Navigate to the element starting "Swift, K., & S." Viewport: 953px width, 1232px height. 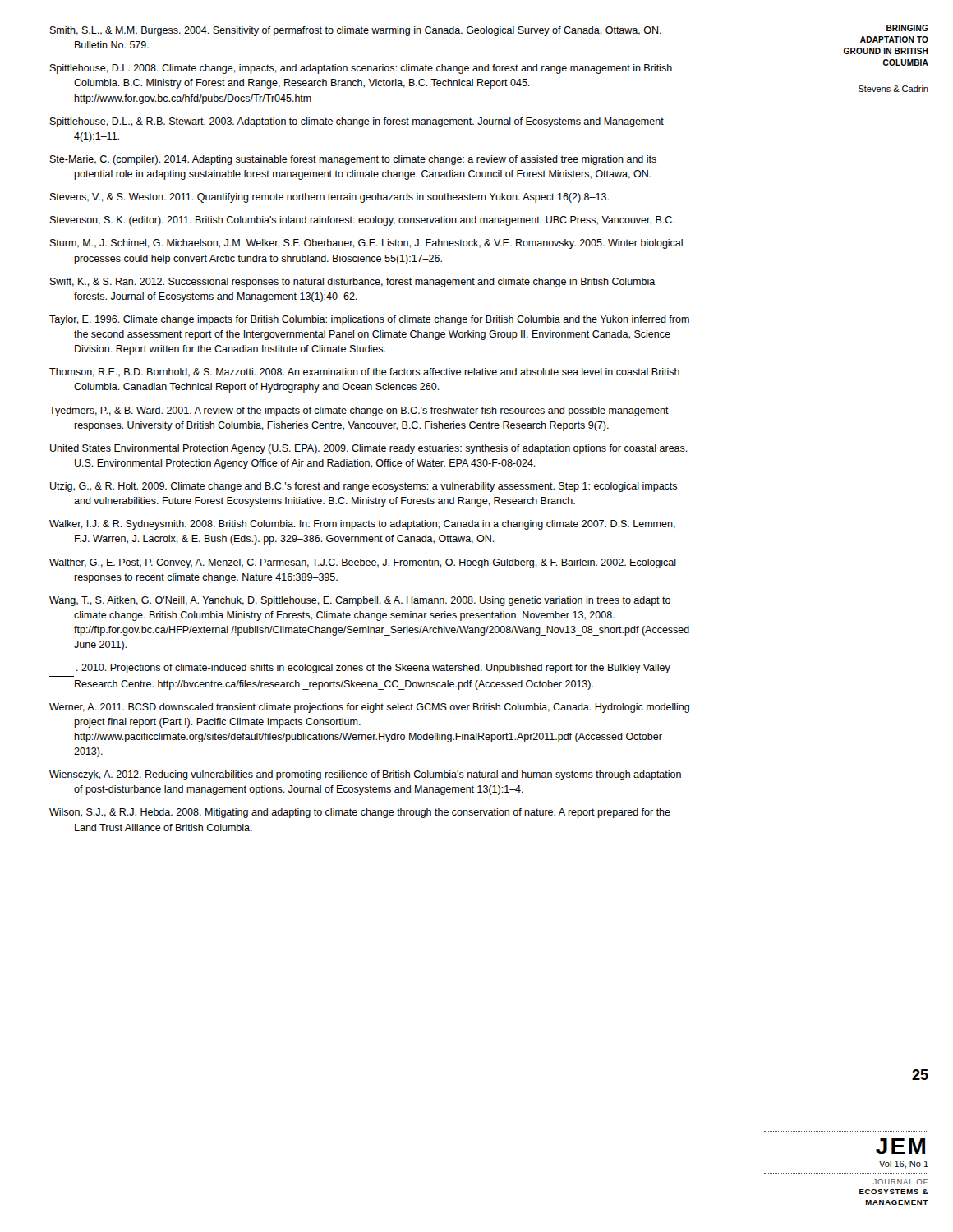[352, 289]
